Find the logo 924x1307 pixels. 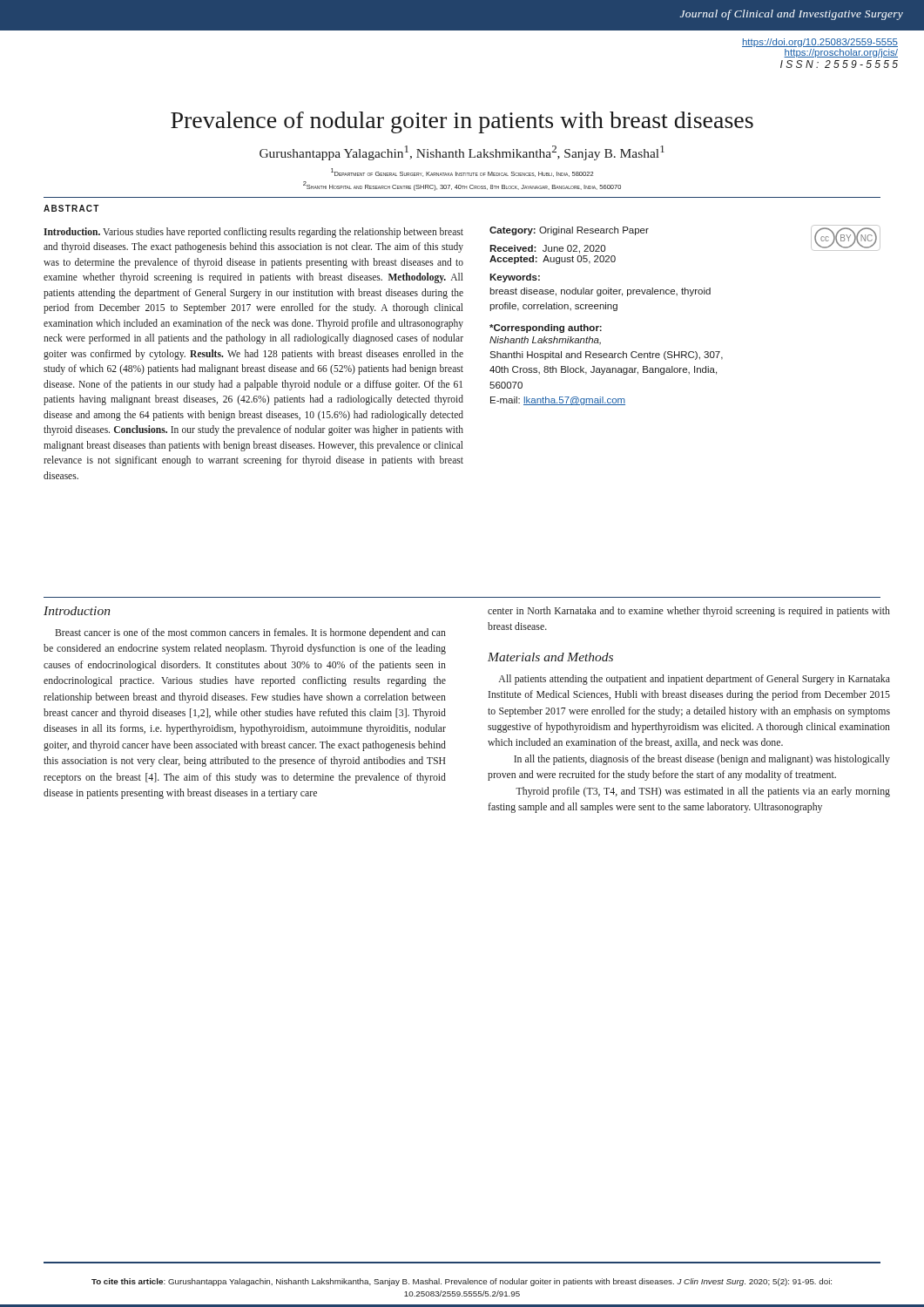click(846, 238)
